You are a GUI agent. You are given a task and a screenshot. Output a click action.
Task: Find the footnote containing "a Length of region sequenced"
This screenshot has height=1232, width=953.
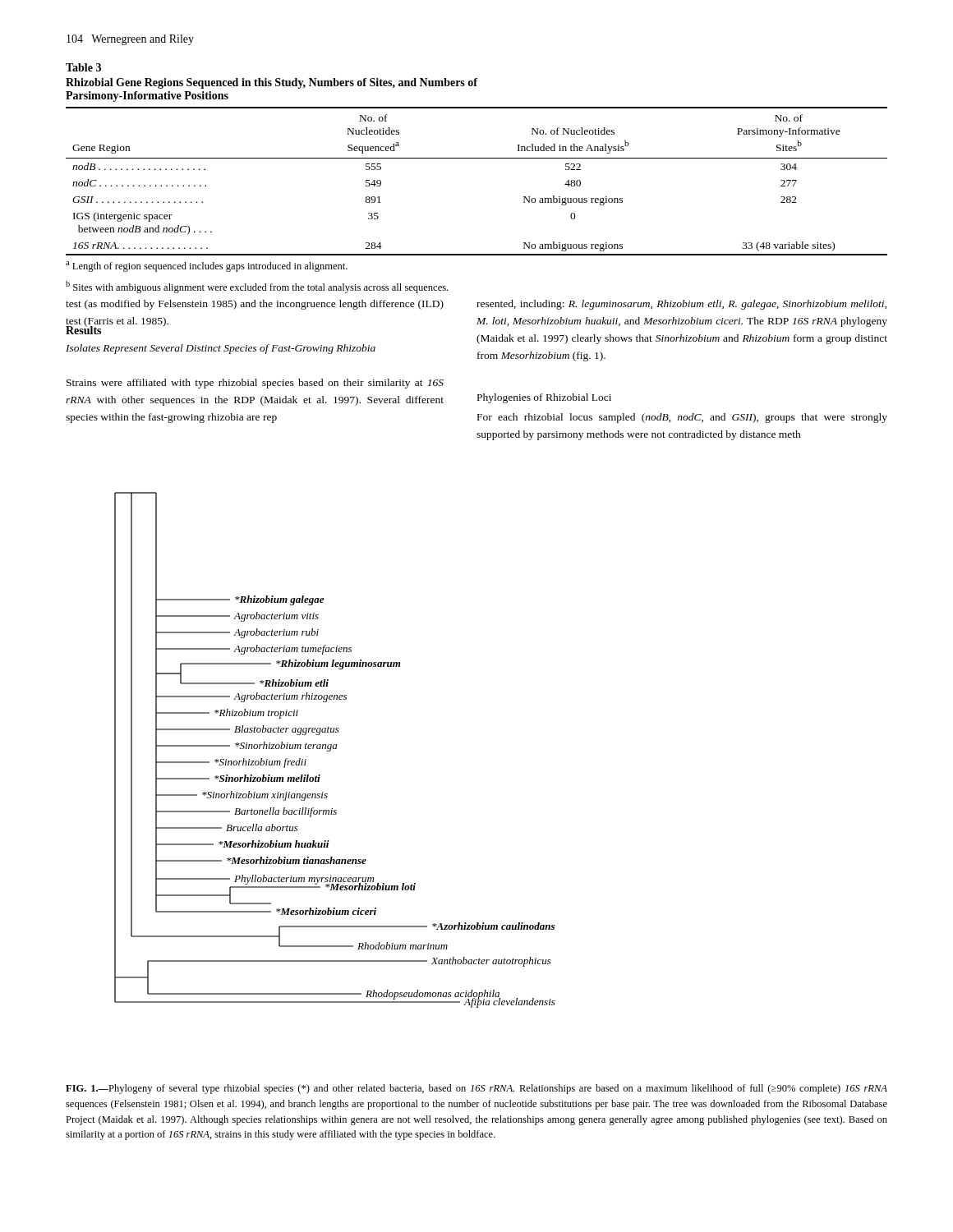click(353, 276)
